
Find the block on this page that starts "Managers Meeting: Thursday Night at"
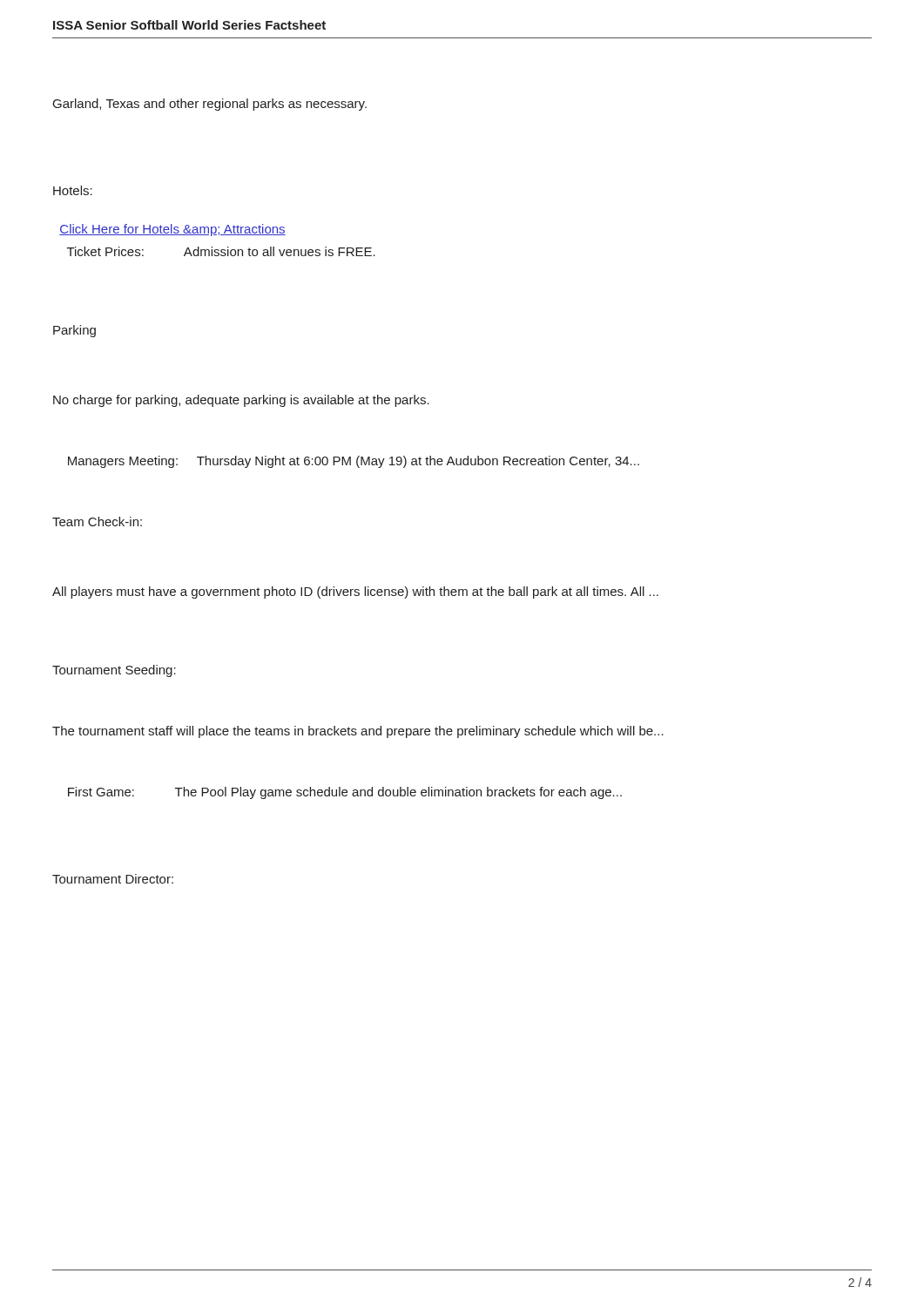(x=346, y=461)
